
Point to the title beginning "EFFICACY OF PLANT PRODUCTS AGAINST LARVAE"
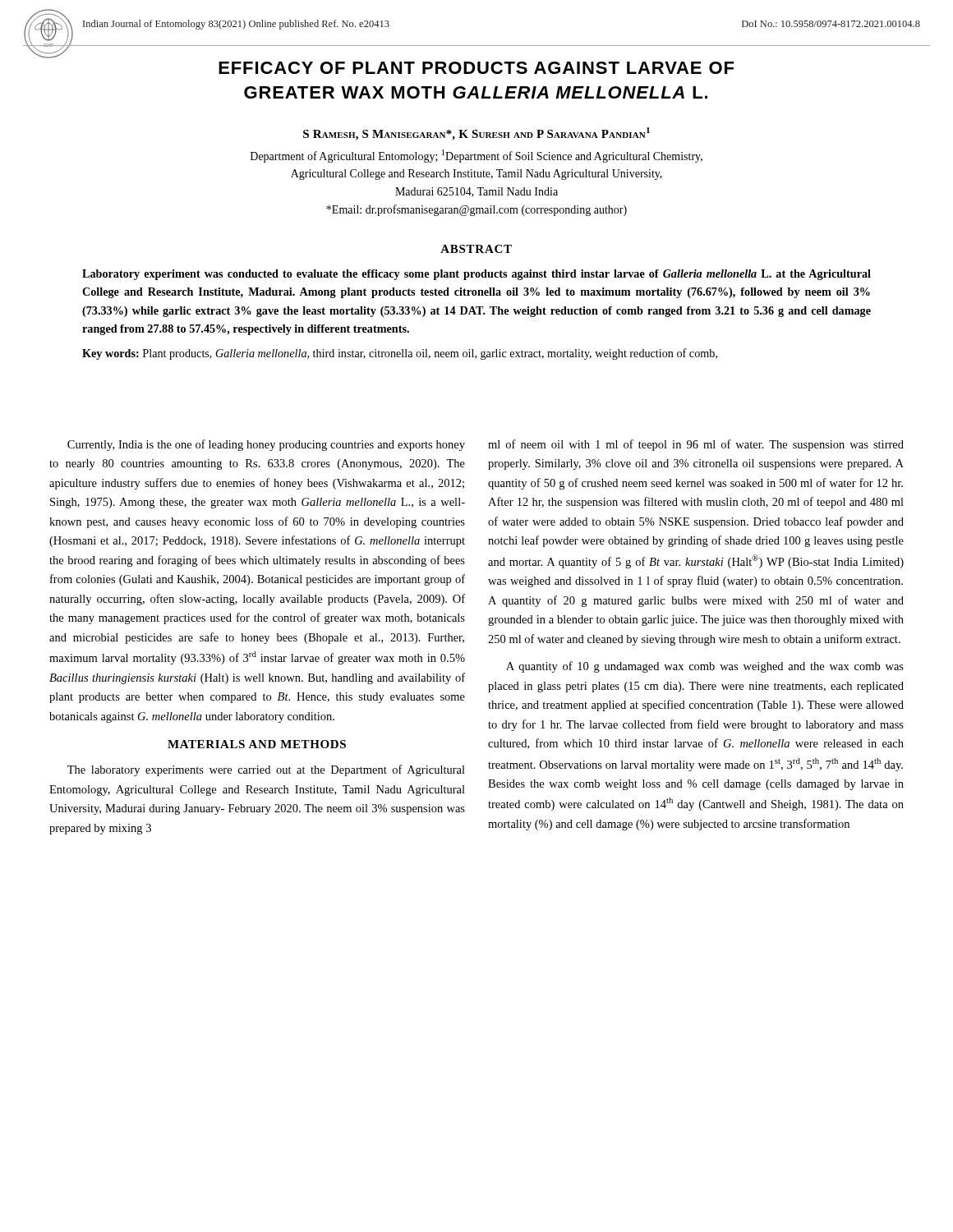(476, 80)
